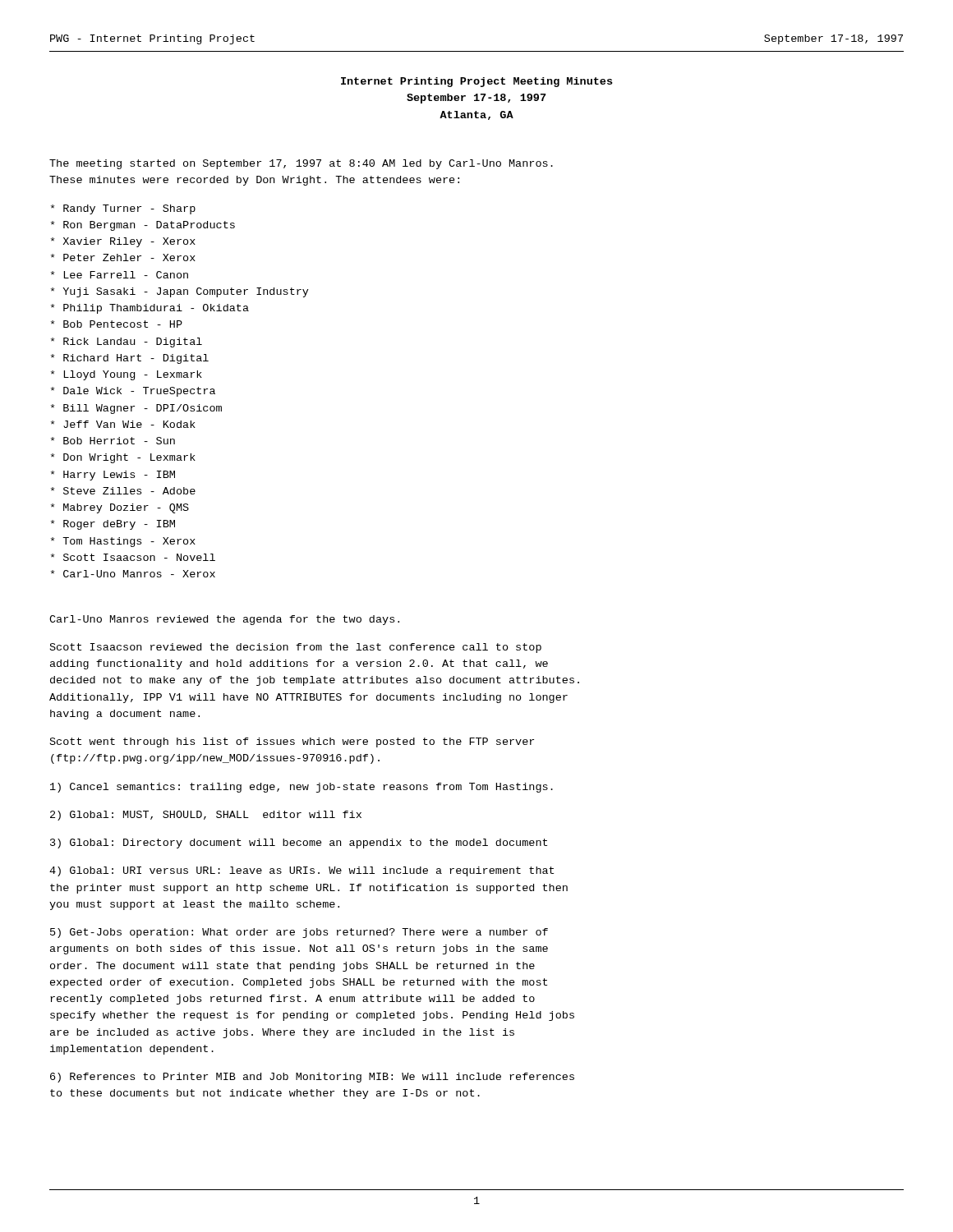The height and width of the screenshot is (1232, 953).
Task: Where is the passage that starts "The meeting started on"?
Action: (476, 173)
